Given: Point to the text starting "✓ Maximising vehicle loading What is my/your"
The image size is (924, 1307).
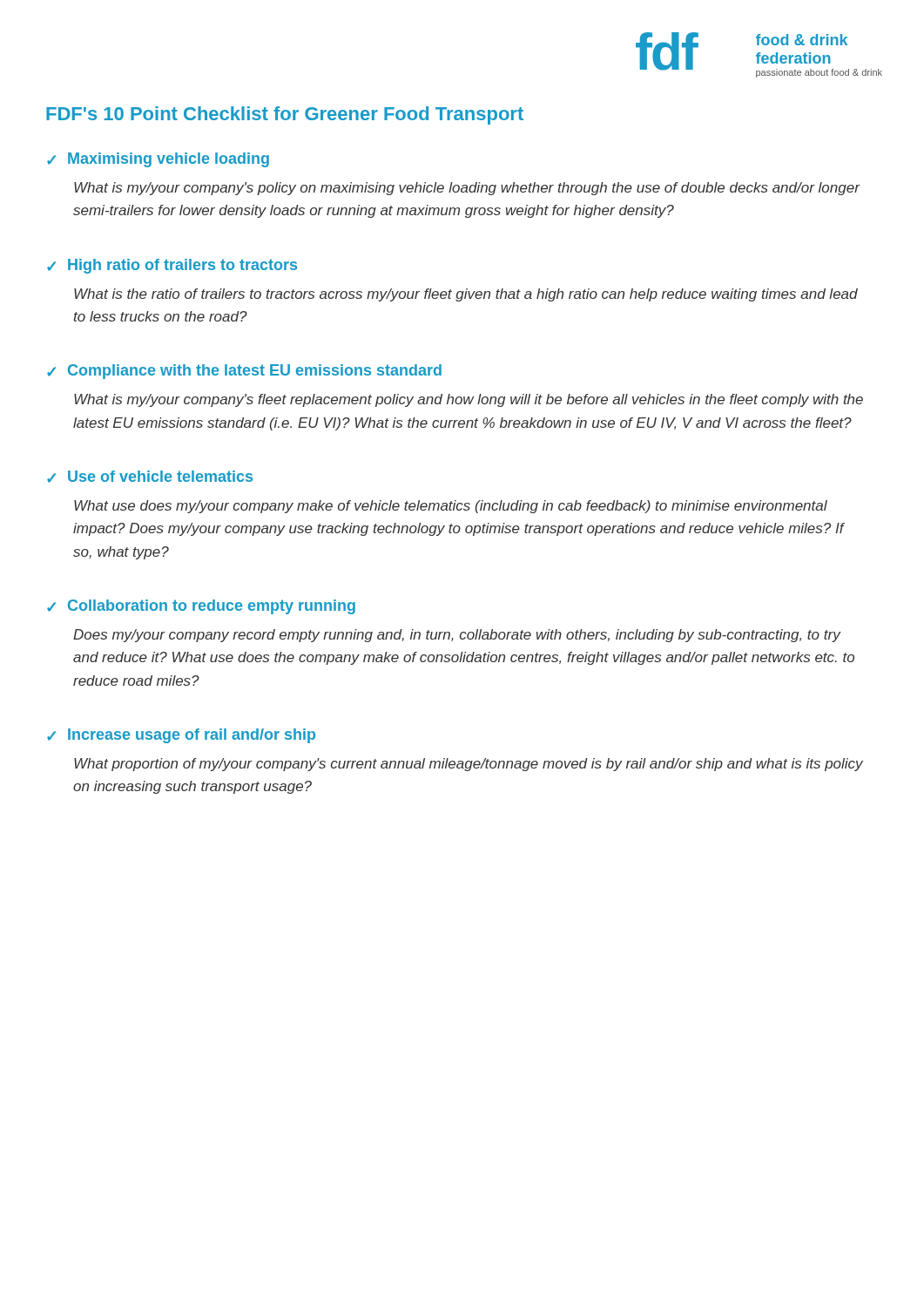Looking at the screenshot, I should tap(455, 186).
